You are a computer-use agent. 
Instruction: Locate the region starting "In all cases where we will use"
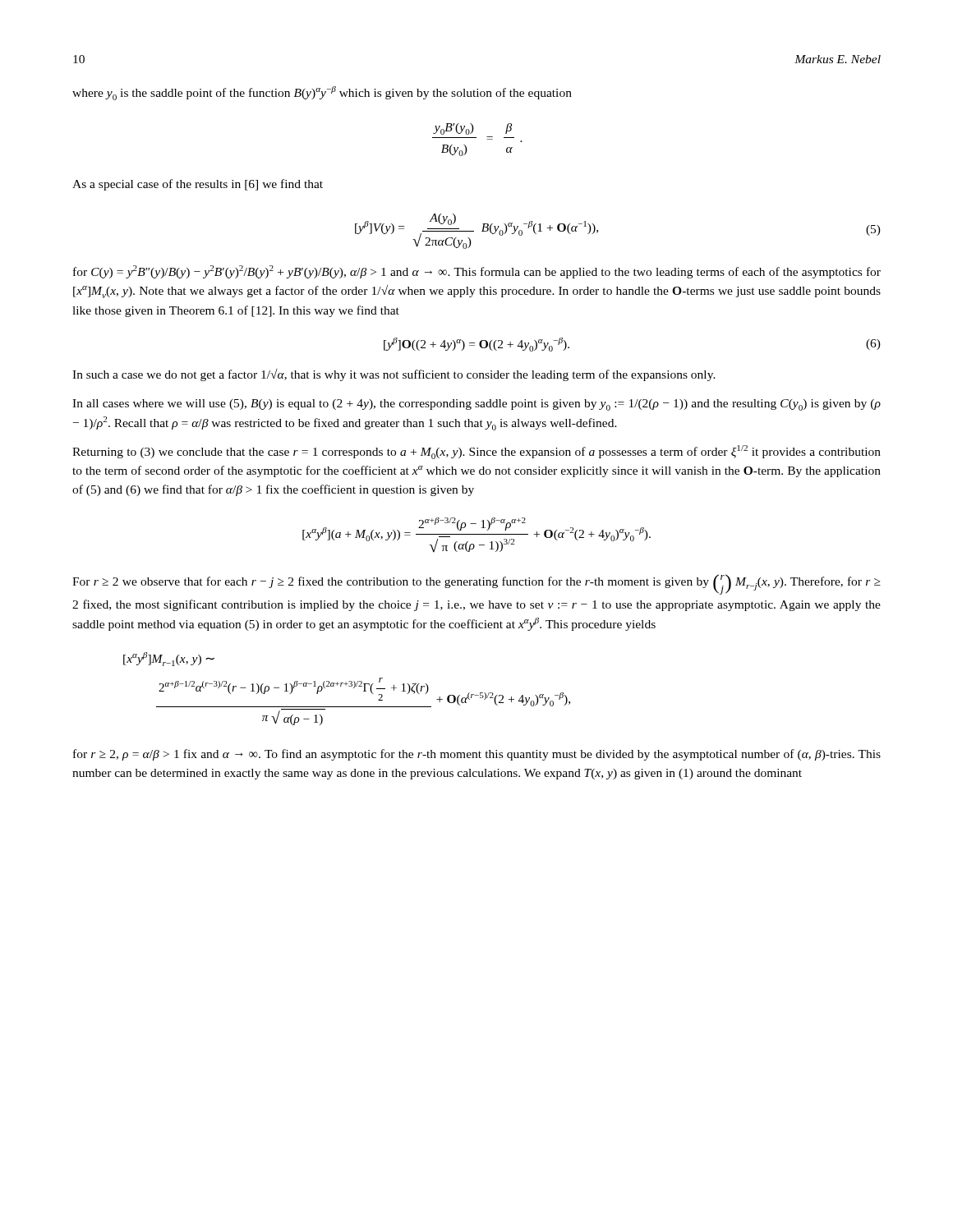click(x=476, y=413)
